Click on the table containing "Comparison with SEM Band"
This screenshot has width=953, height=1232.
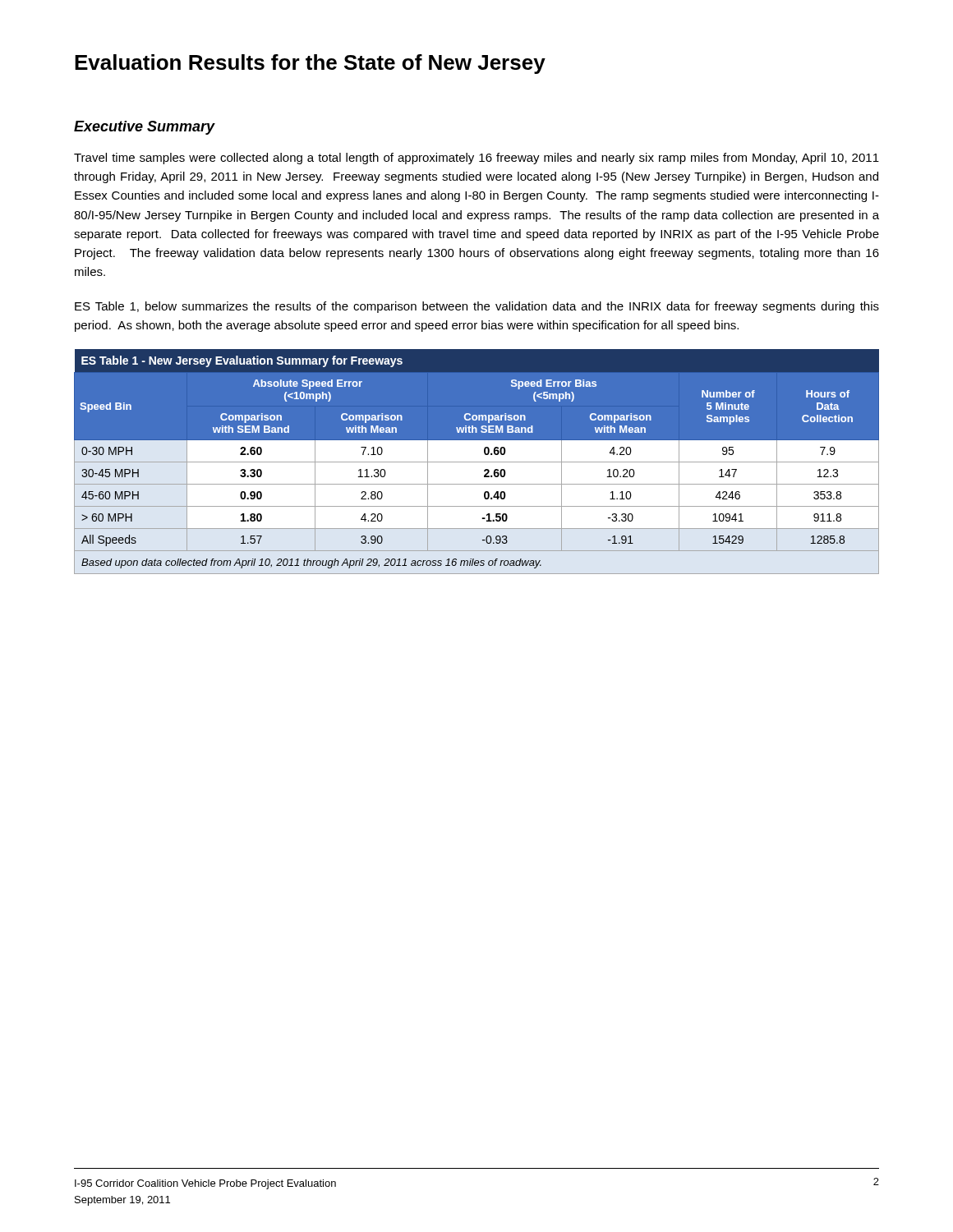pos(476,462)
